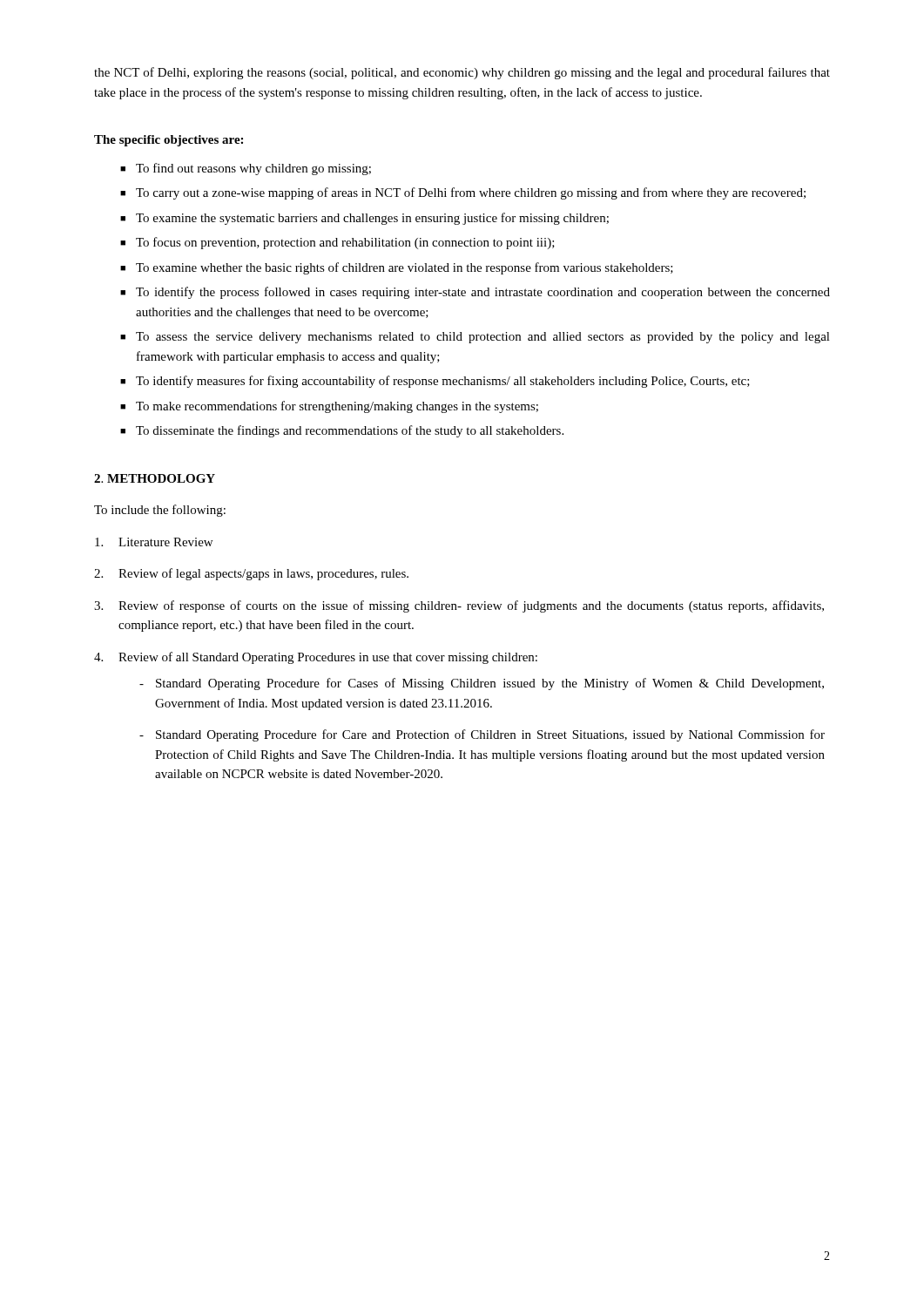Navigate to the region starting "Literature Review"

[x=154, y=542]
